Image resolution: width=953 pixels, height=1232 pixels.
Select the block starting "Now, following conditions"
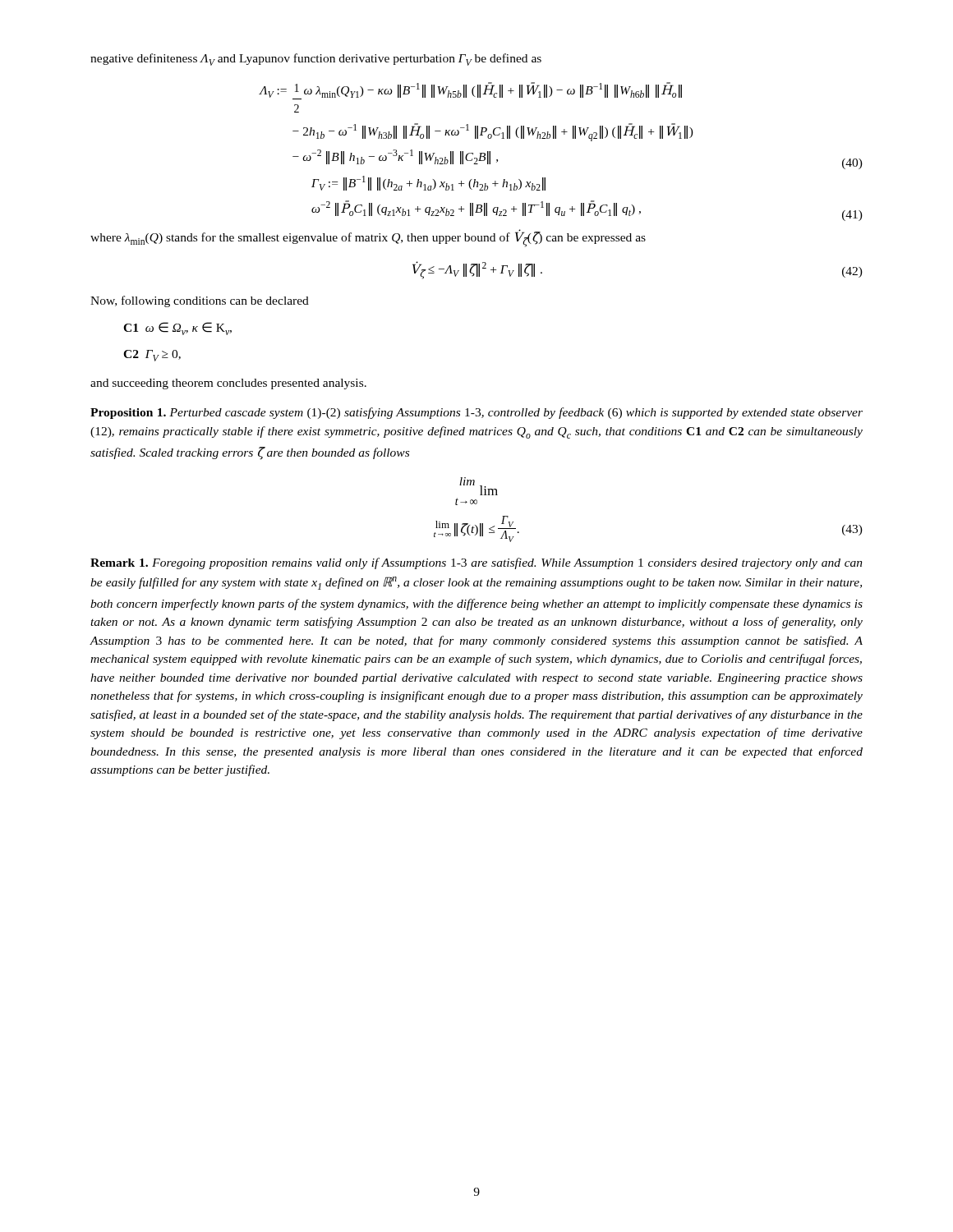point(200,301)
